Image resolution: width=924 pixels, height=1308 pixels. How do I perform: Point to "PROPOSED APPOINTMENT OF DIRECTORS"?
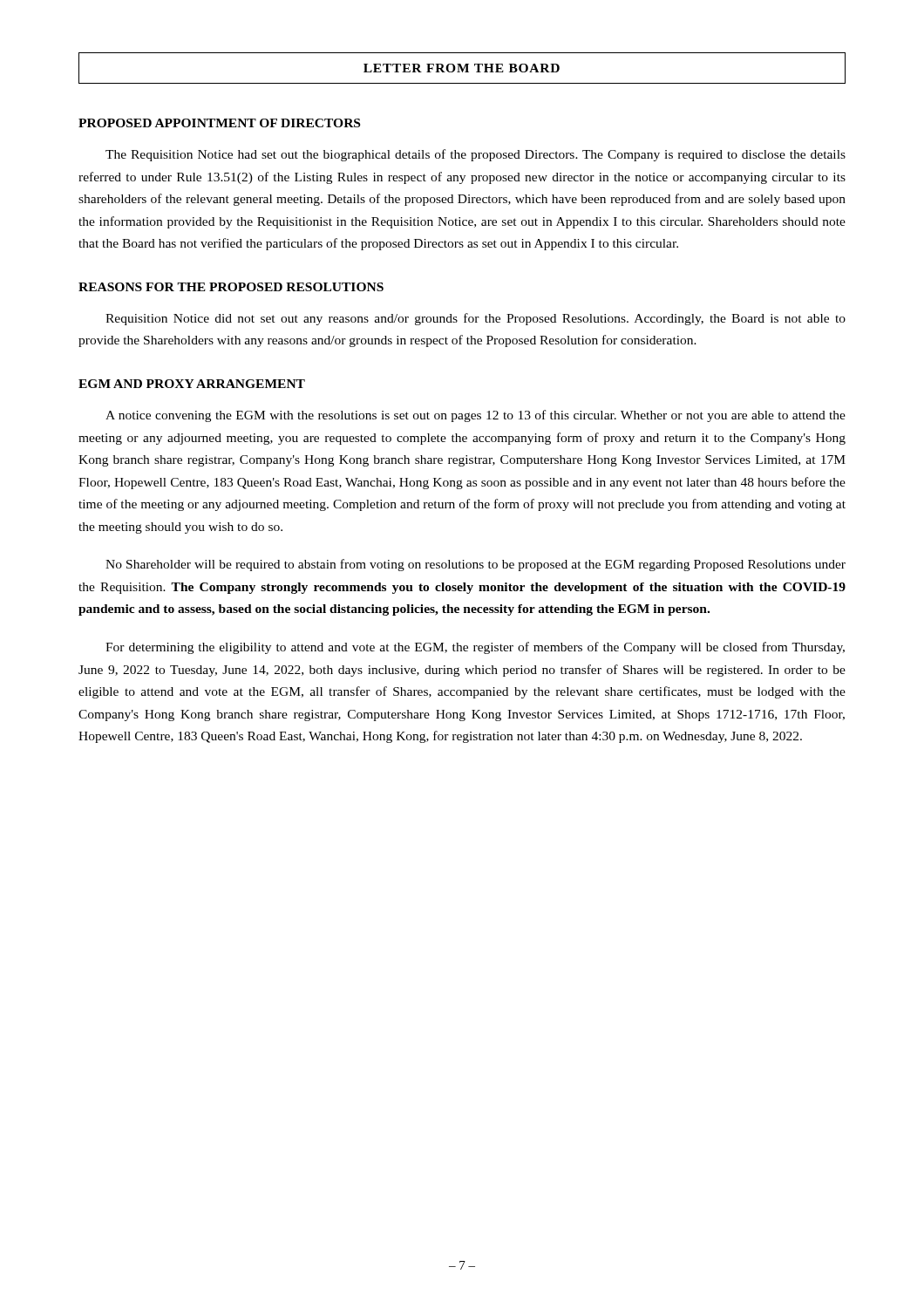tap(220, 122)
